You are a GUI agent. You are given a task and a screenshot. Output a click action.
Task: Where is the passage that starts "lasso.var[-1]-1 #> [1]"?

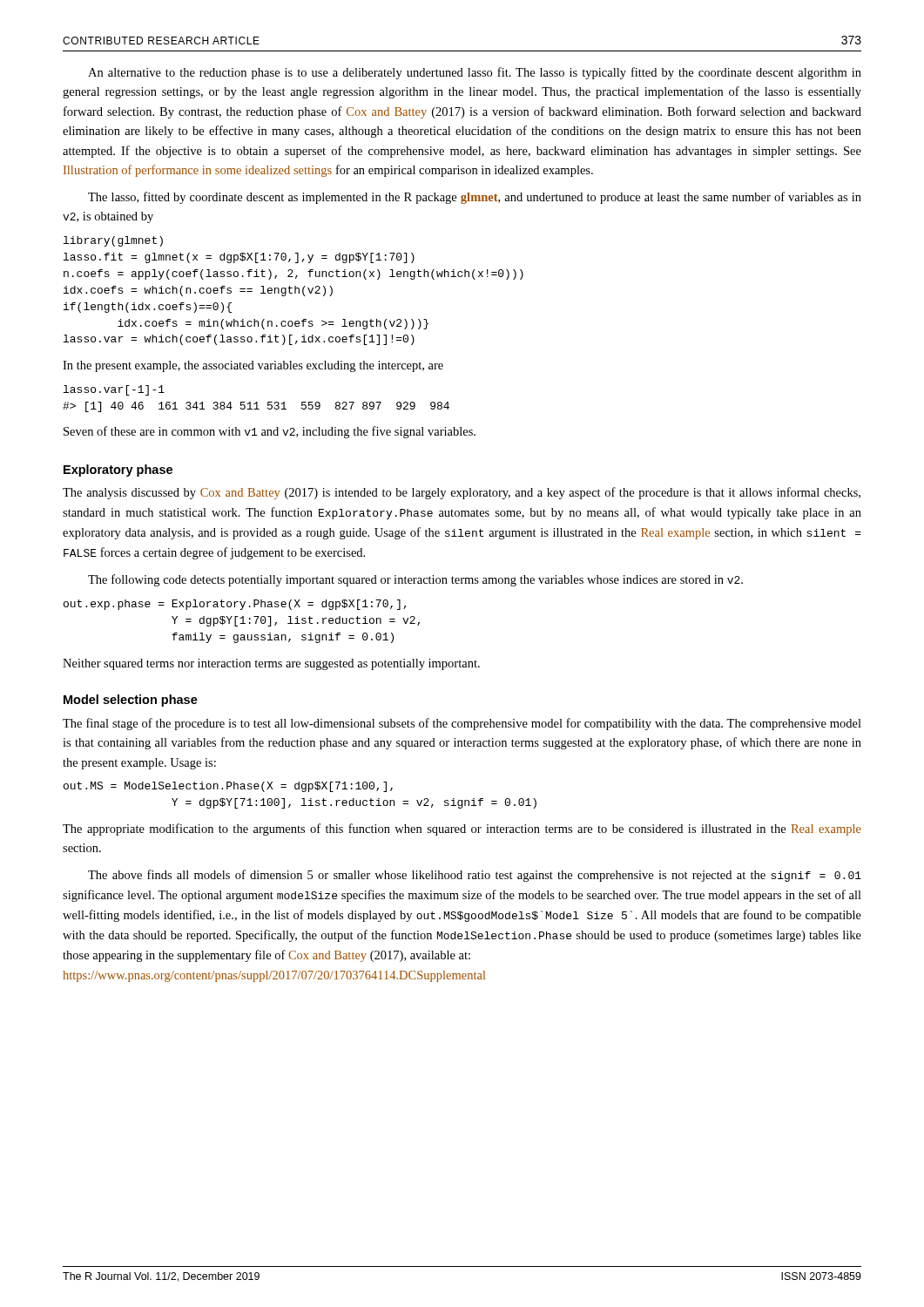[x=114, y=390]
